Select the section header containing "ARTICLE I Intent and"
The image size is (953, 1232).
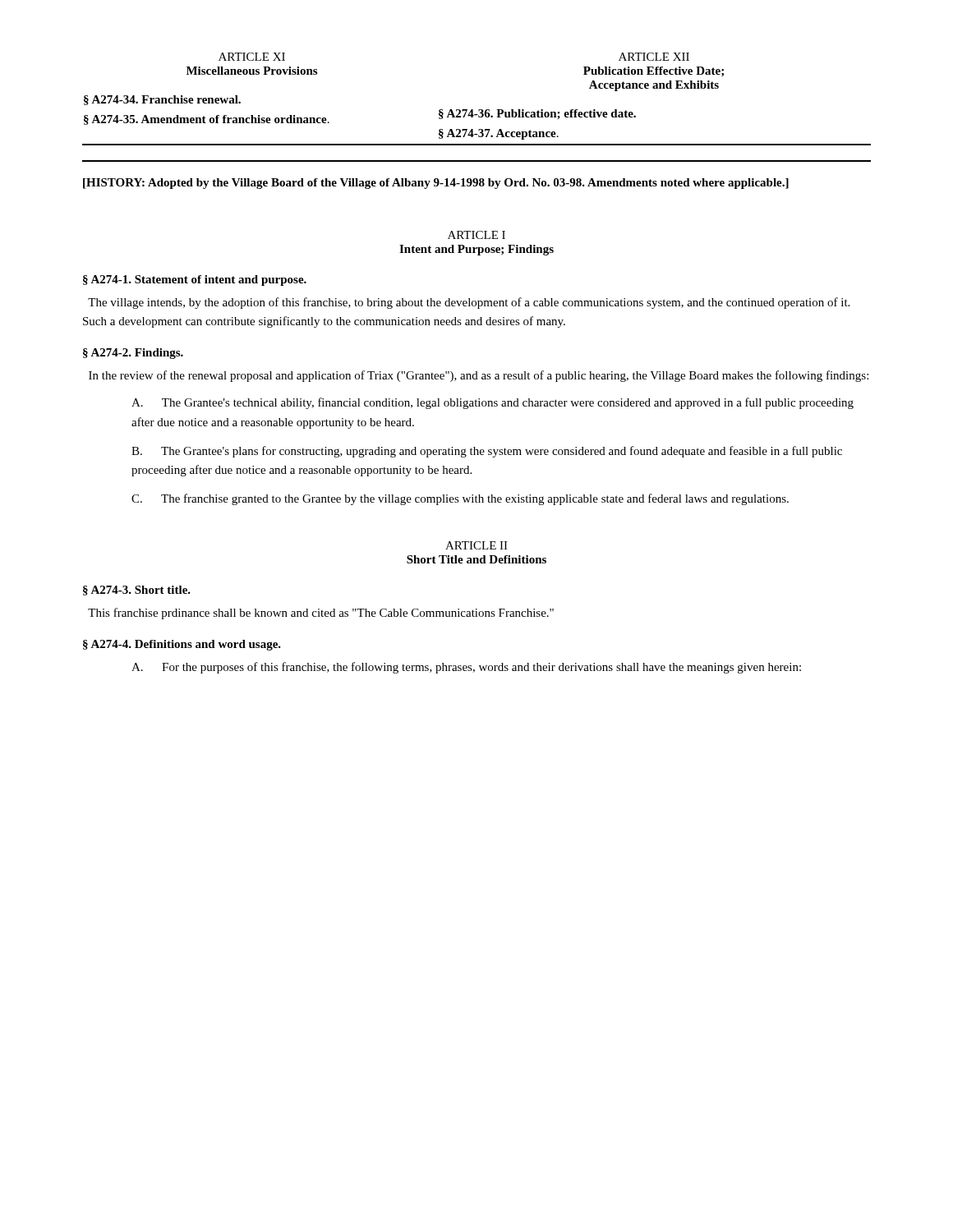click(476, 242)
